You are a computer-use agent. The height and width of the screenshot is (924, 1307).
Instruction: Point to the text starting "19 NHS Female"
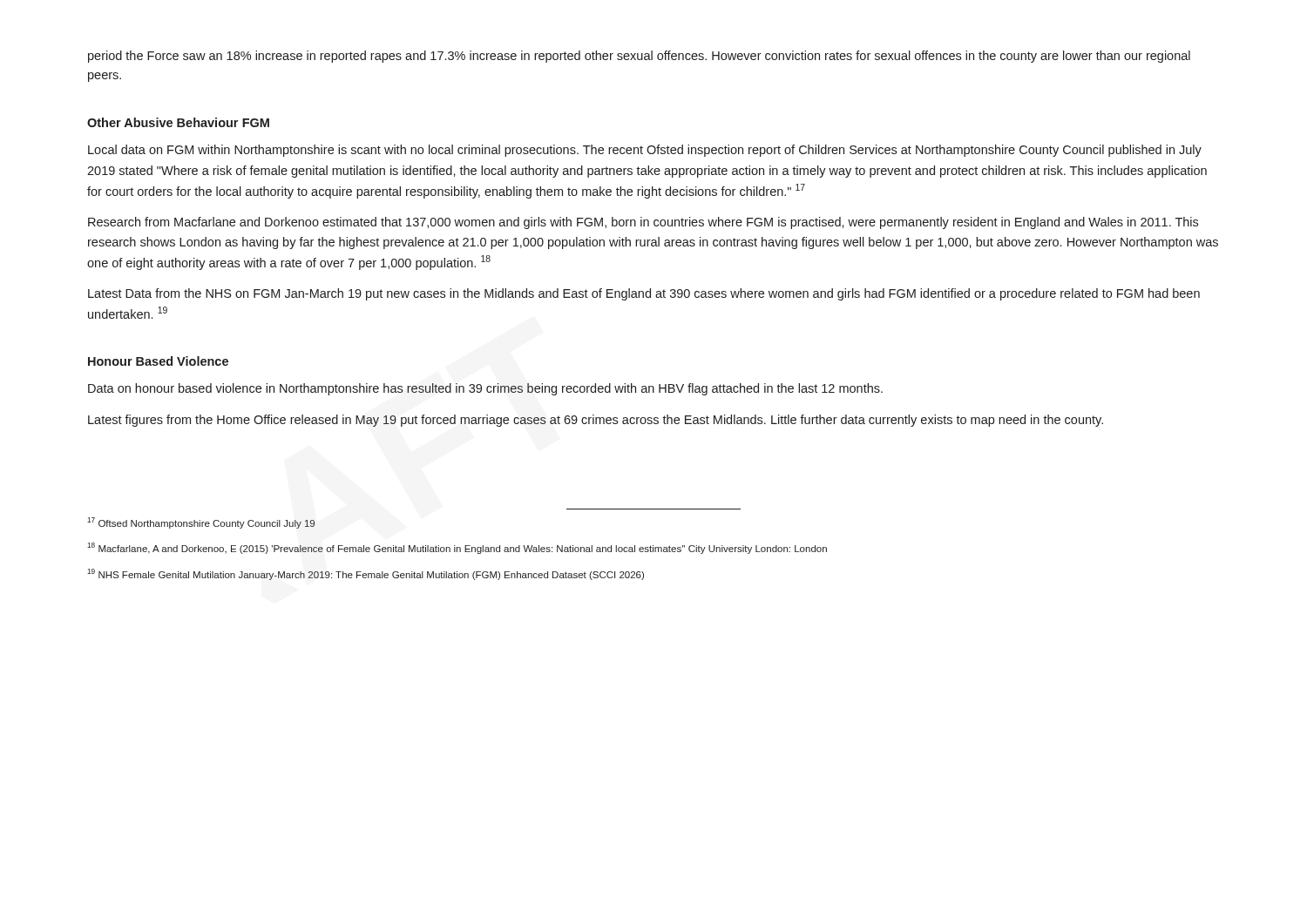tap(654, 575)
